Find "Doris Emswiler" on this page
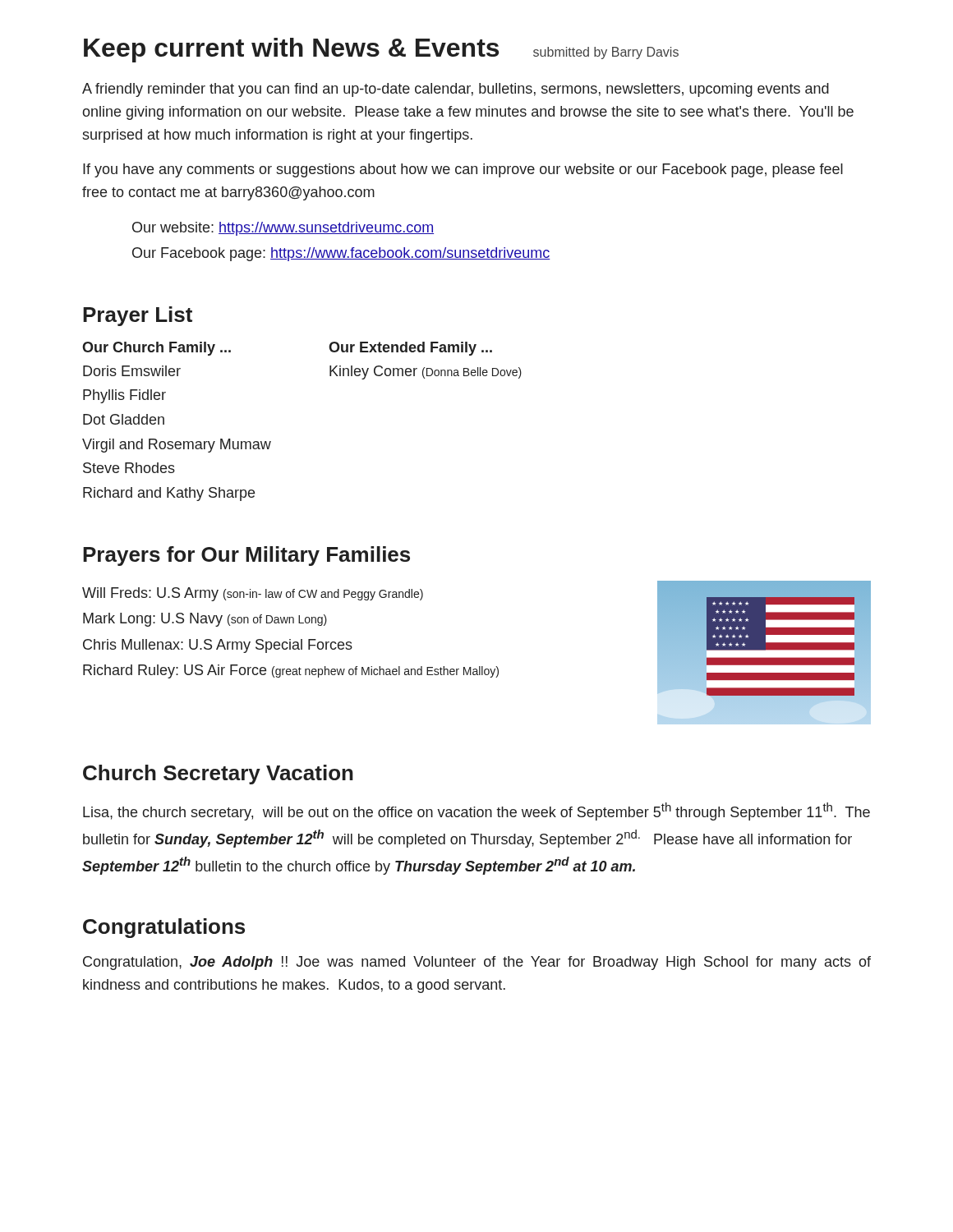953x1232 pixels. tap(131, 371)
